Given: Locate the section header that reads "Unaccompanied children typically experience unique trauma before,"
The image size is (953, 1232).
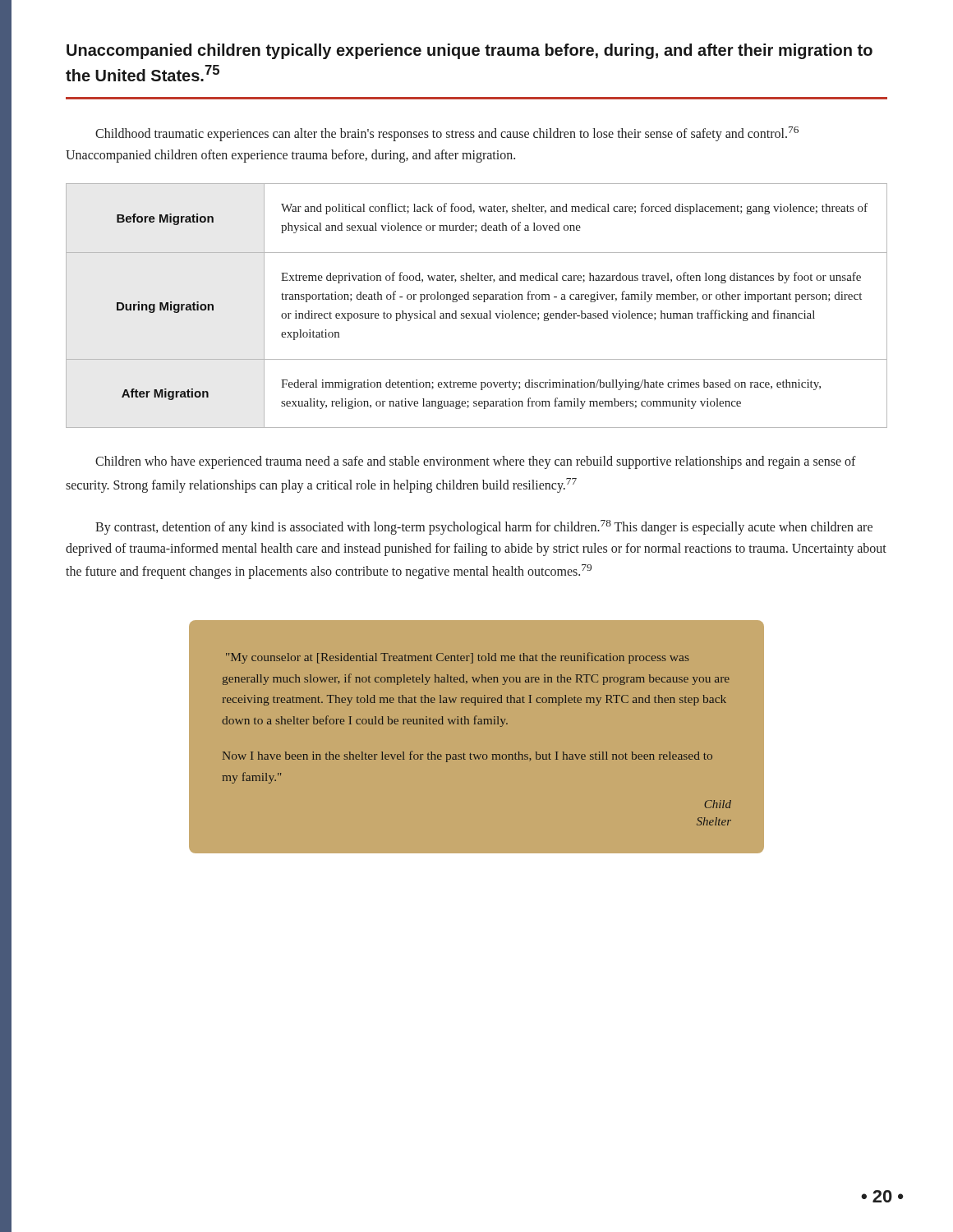Looking at the screenshot, I should pyautogui.click(x=469, y=63).
